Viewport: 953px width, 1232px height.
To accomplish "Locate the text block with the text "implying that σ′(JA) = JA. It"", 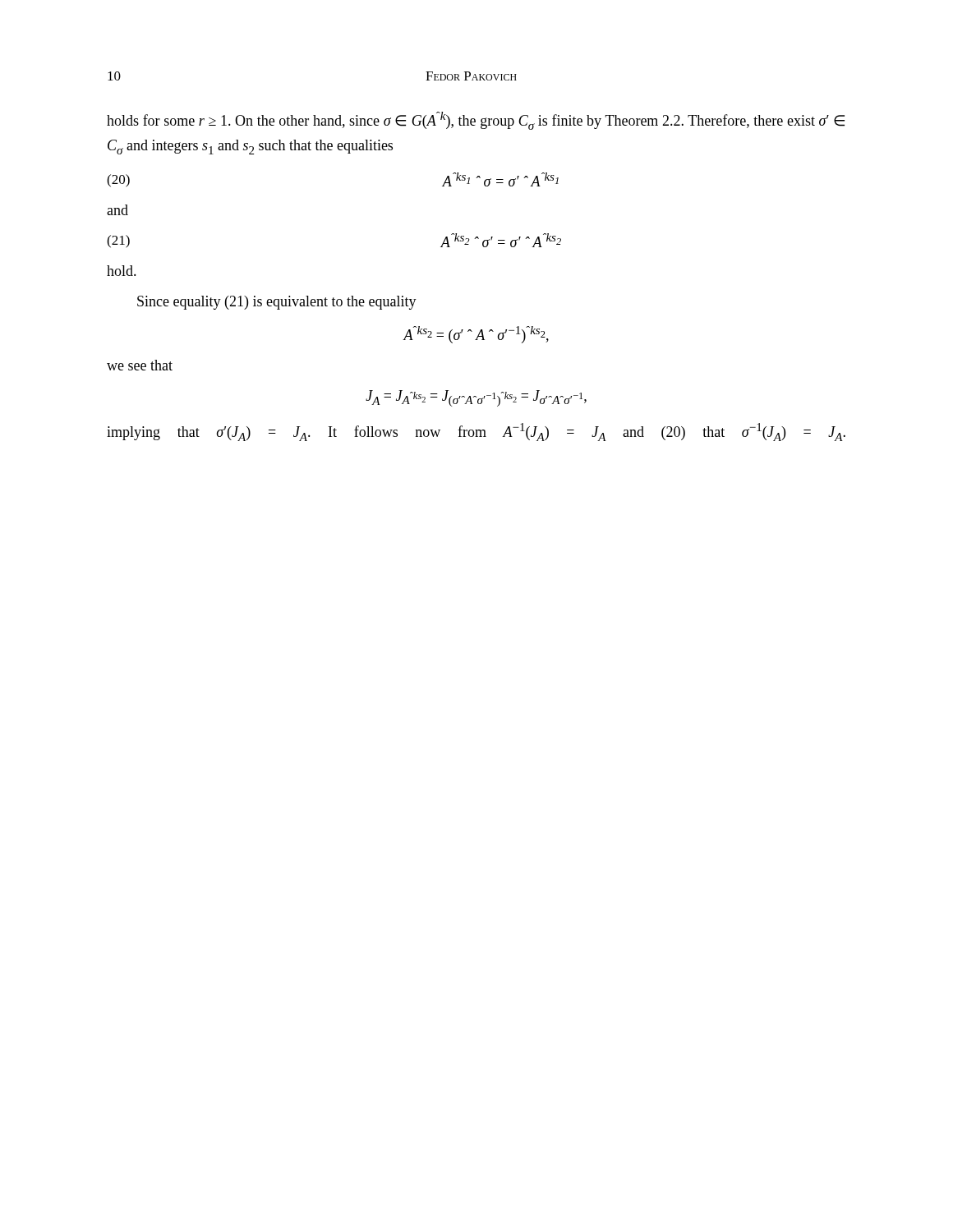I will [x=476, y=443].
